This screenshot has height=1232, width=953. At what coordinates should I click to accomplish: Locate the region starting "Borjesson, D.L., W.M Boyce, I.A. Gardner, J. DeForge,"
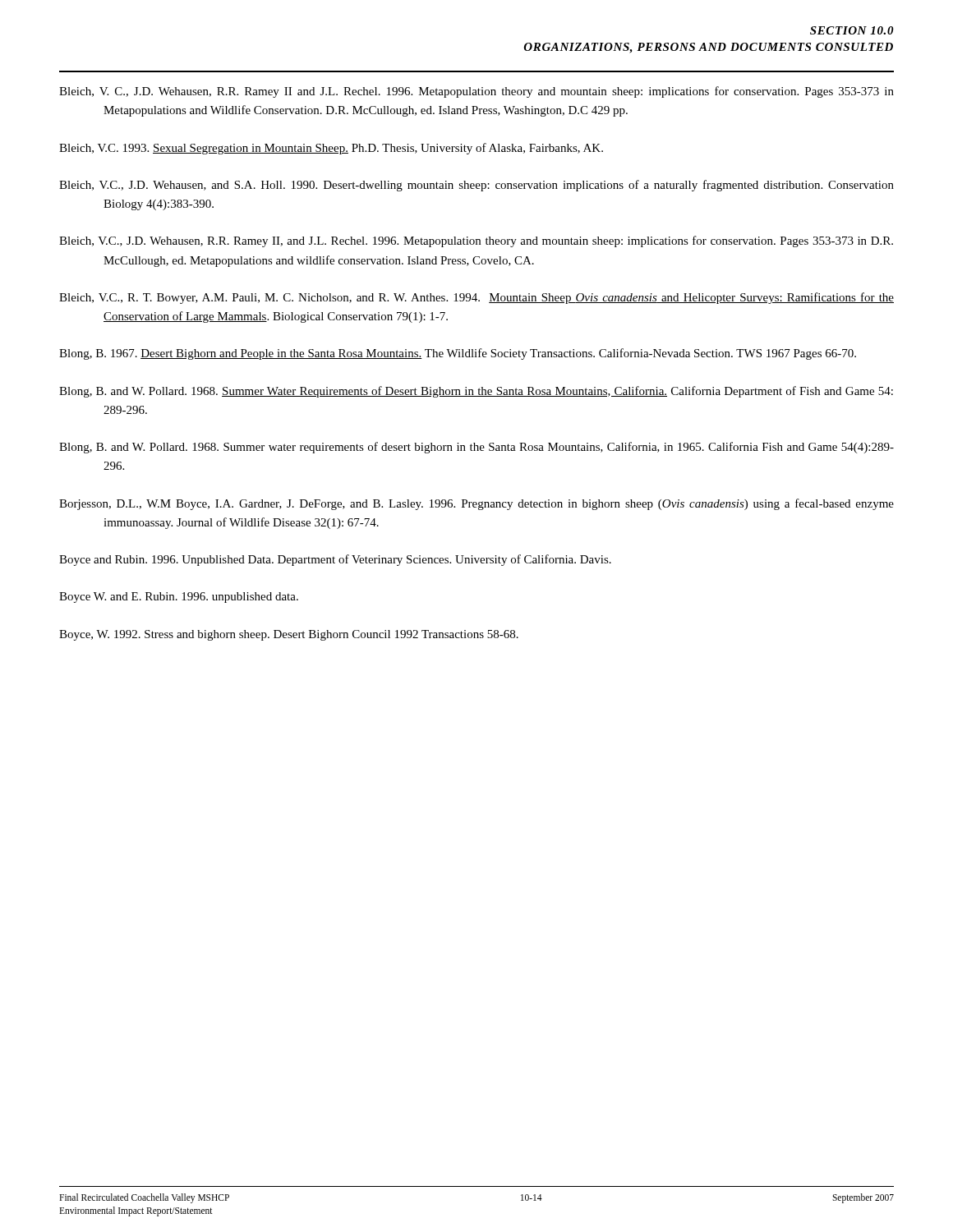[476, 513]
